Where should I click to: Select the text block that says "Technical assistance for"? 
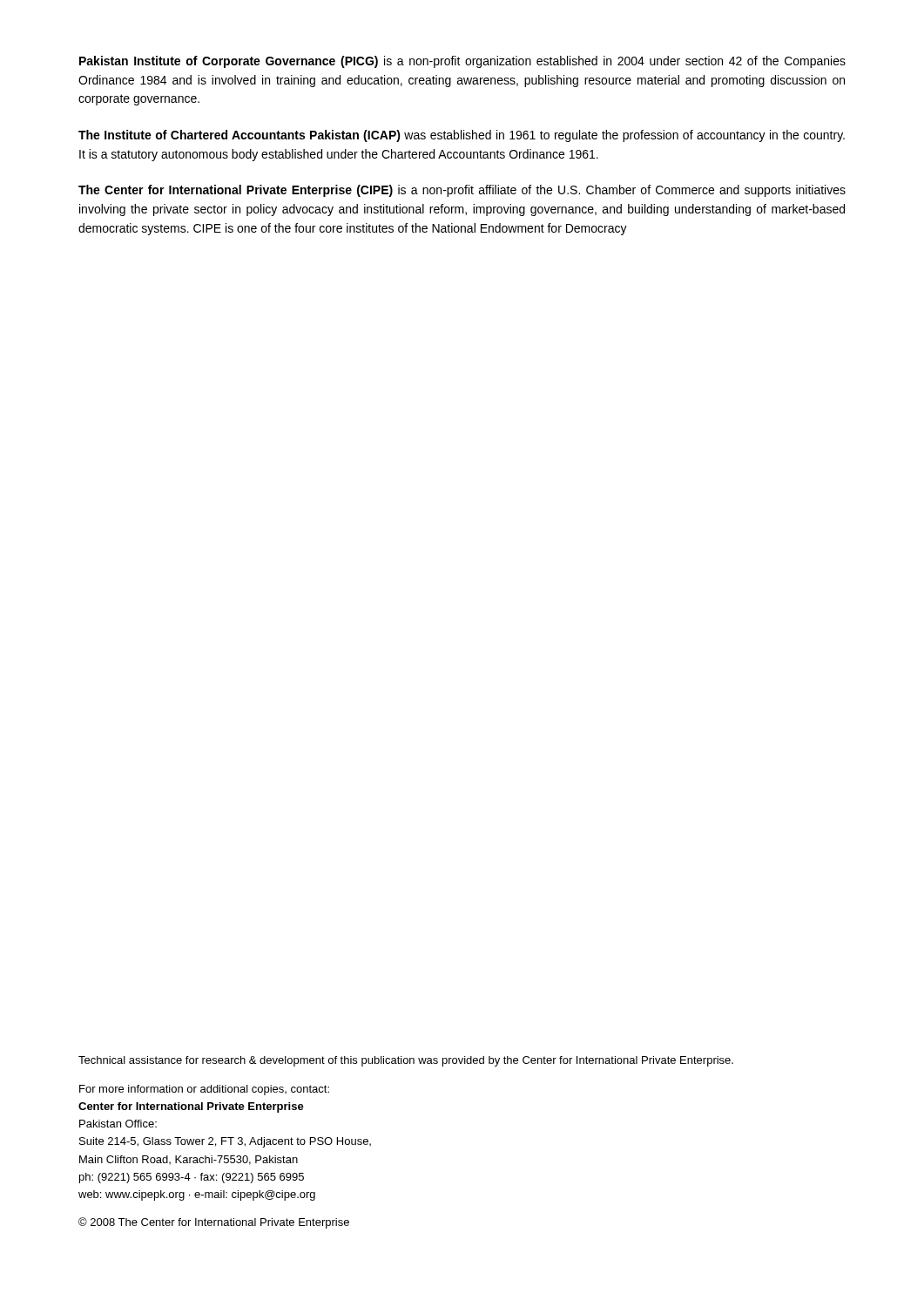(x=406, y=1060)
